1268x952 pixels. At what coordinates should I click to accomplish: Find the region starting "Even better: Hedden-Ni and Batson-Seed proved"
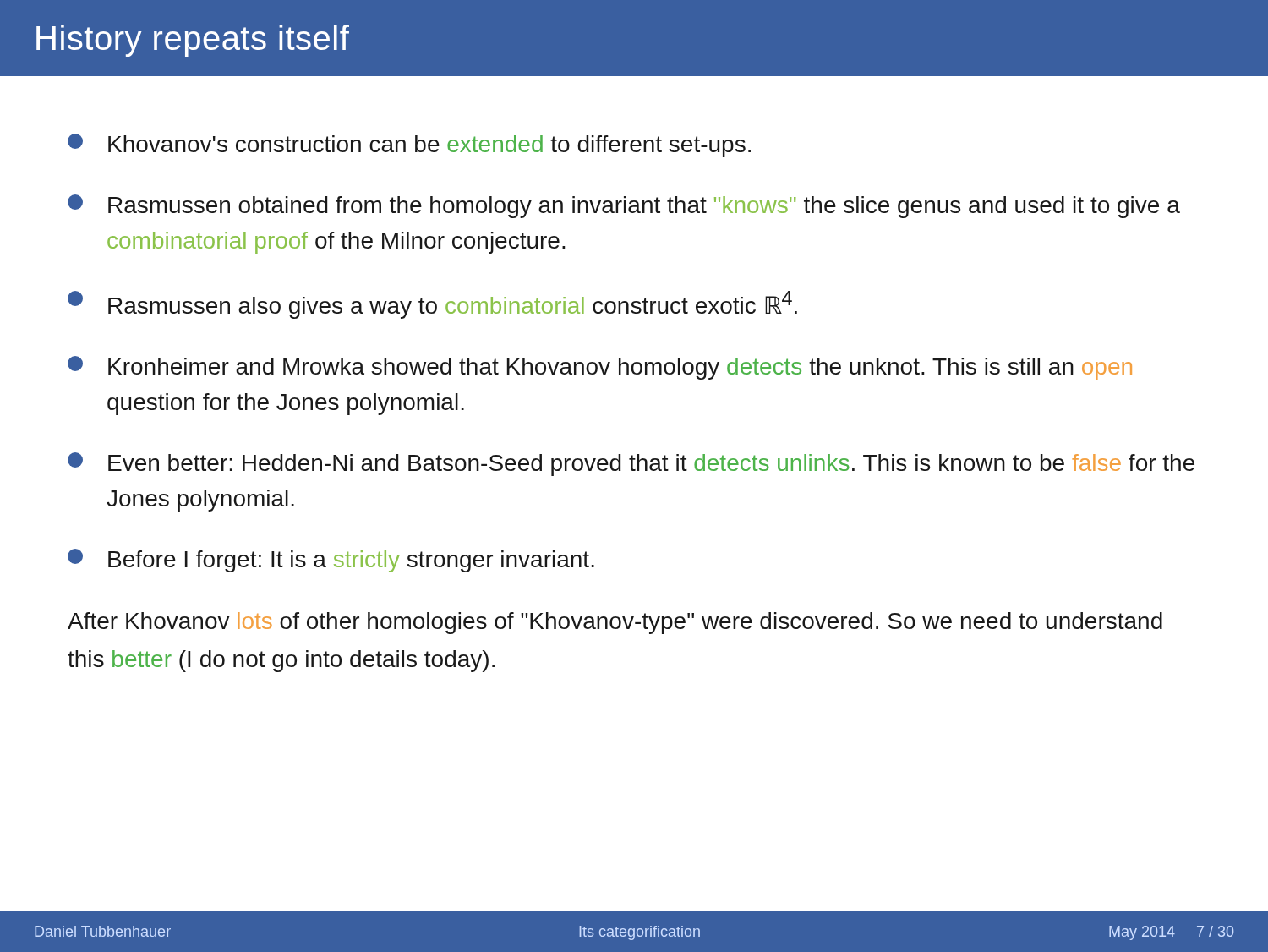click(x=634, y=481)
